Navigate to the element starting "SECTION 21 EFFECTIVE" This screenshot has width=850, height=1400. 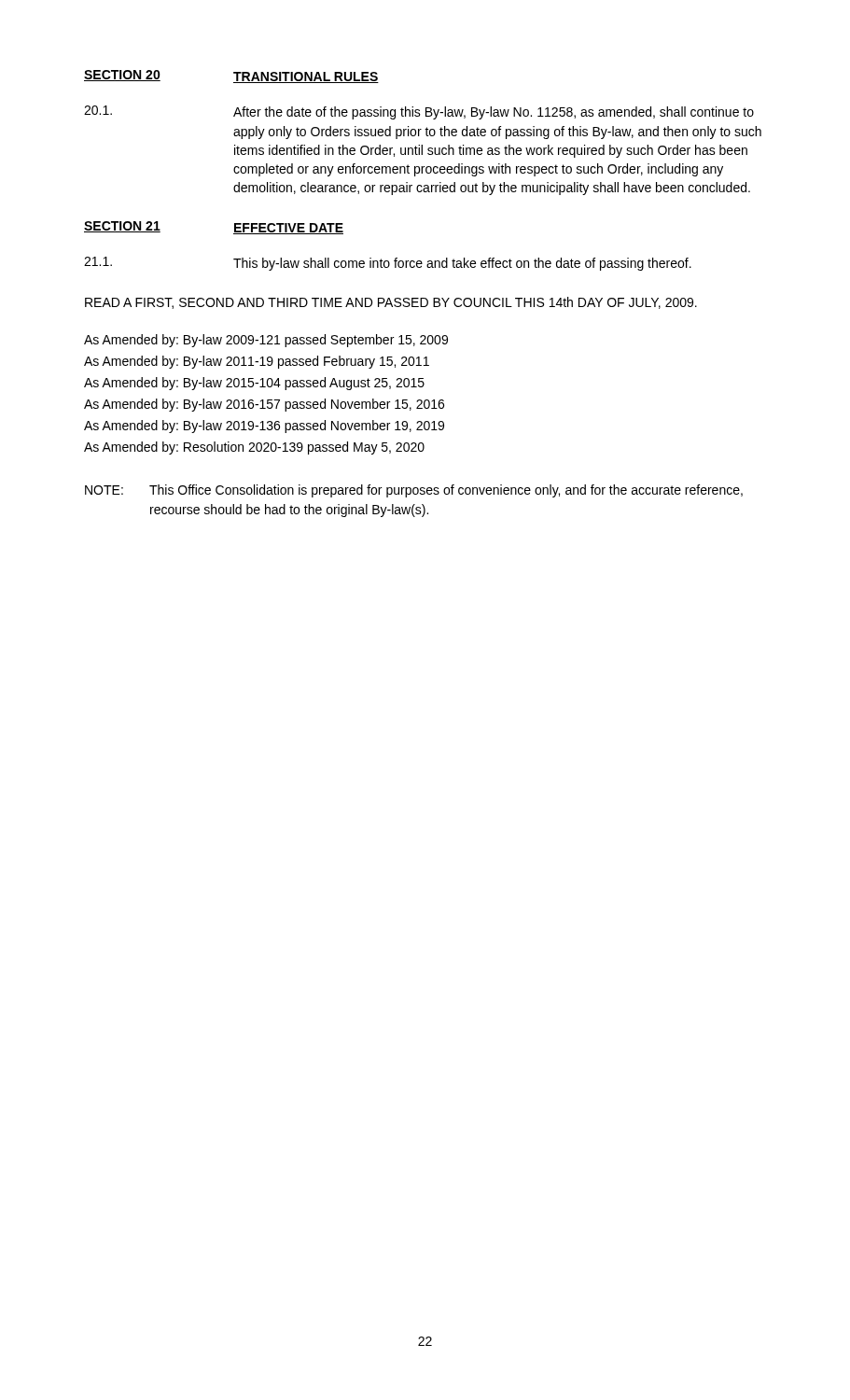[x=122, y=227]
